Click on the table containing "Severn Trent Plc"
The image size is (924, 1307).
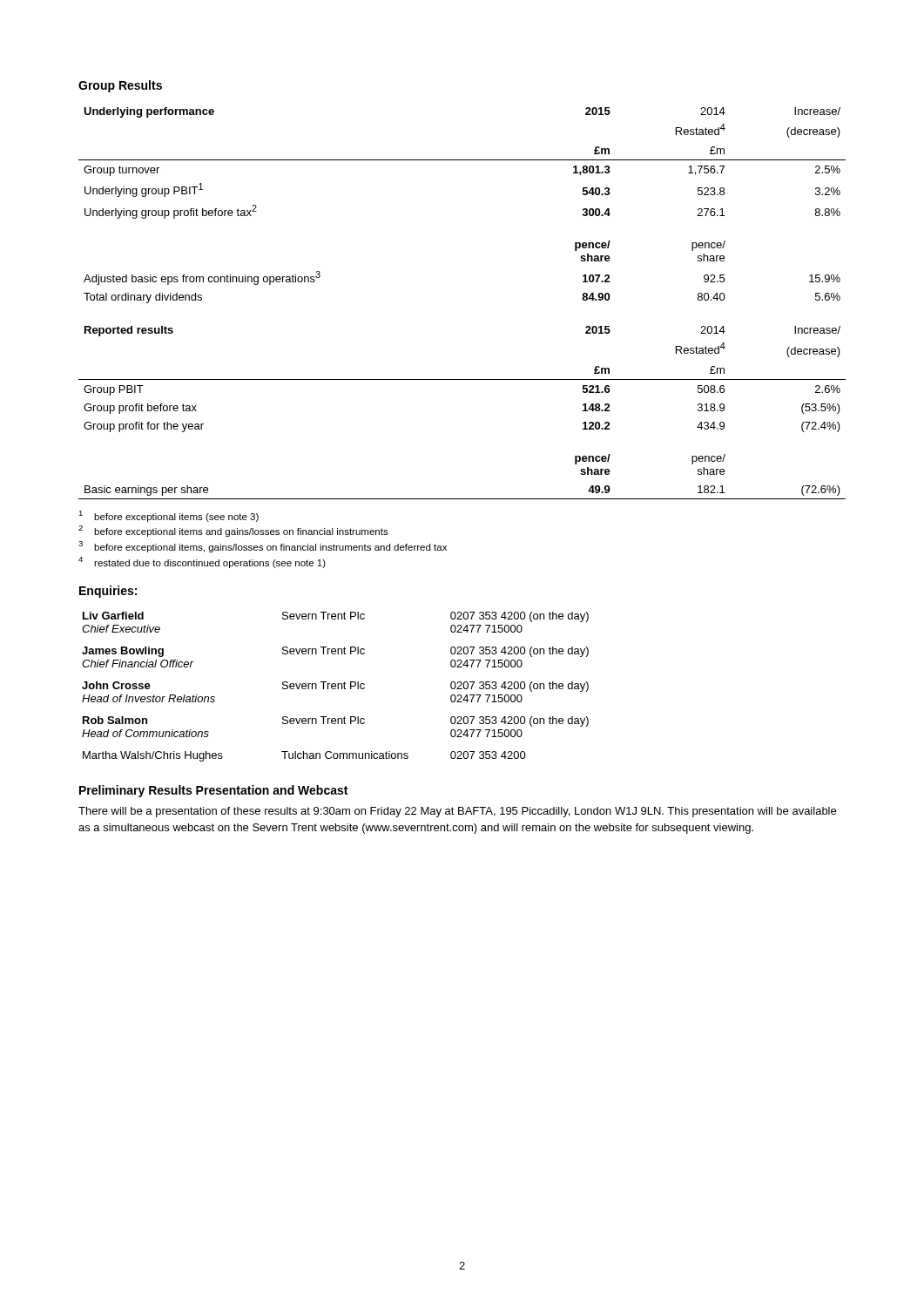(462, 685)
